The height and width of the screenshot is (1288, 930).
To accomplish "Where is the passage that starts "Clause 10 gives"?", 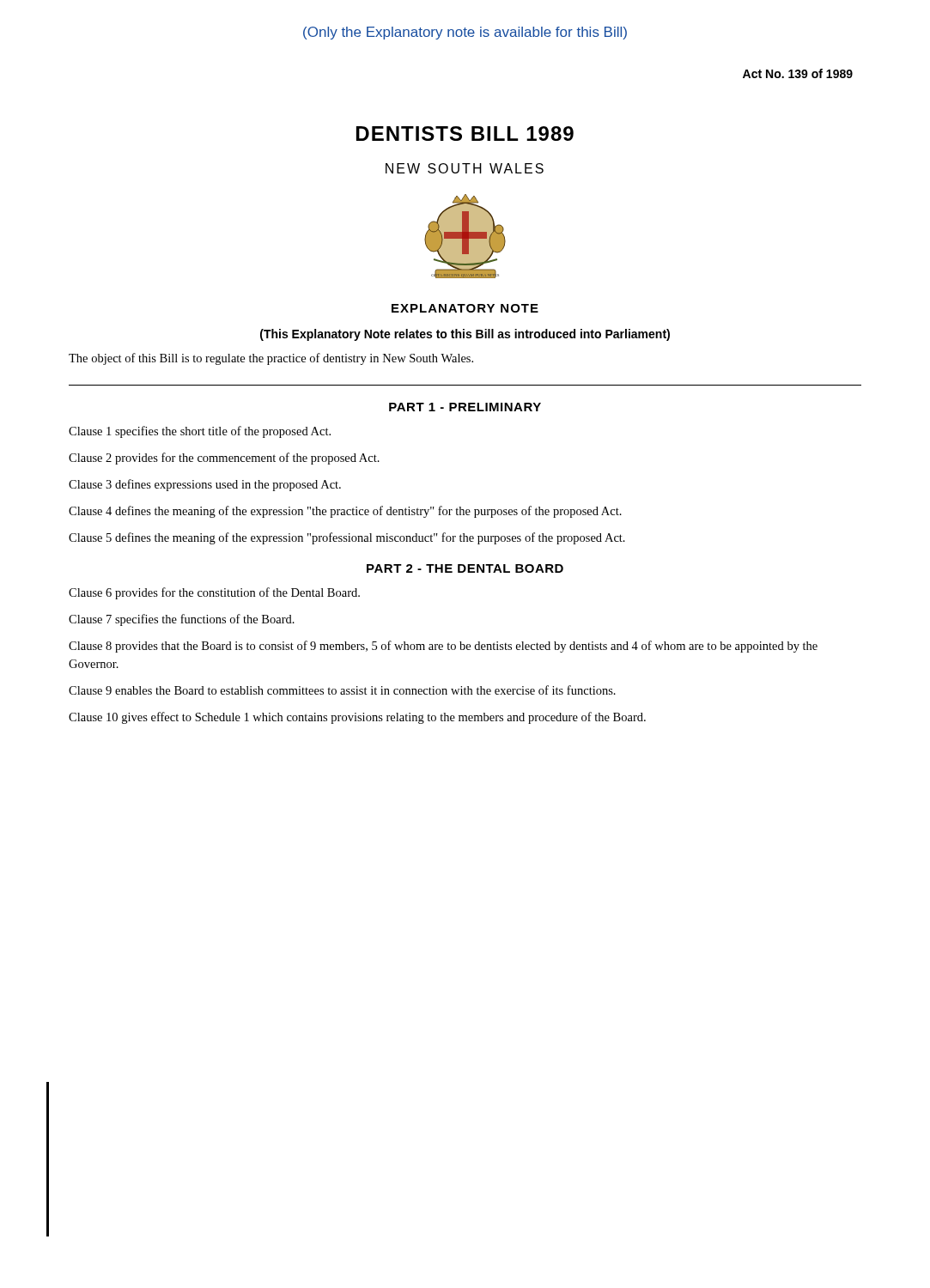I will click(357, 717).
